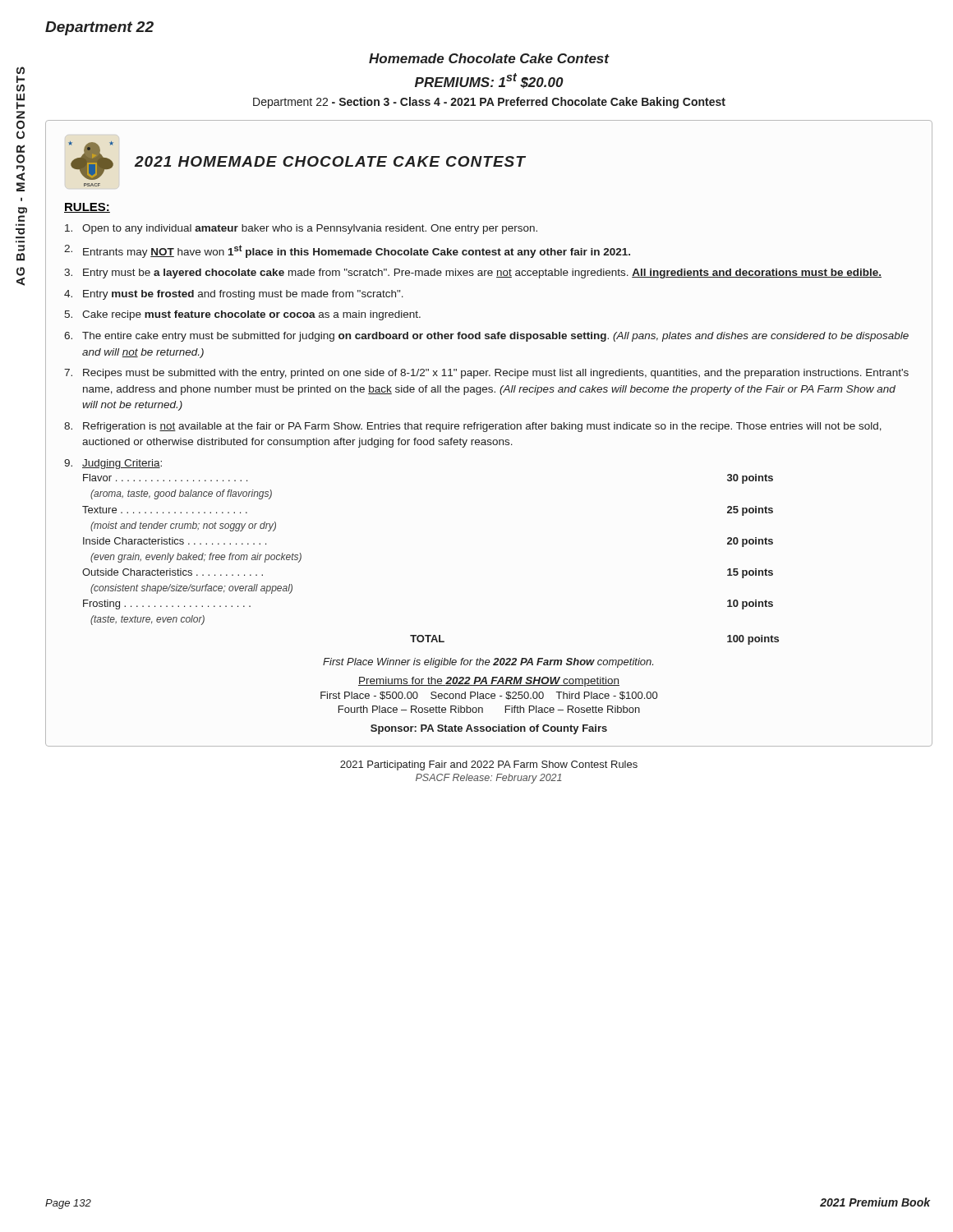Click on the element starting "AG Building - MAJOR"
The width and height of the screenshot is (953, 1232).
point(20,176)
